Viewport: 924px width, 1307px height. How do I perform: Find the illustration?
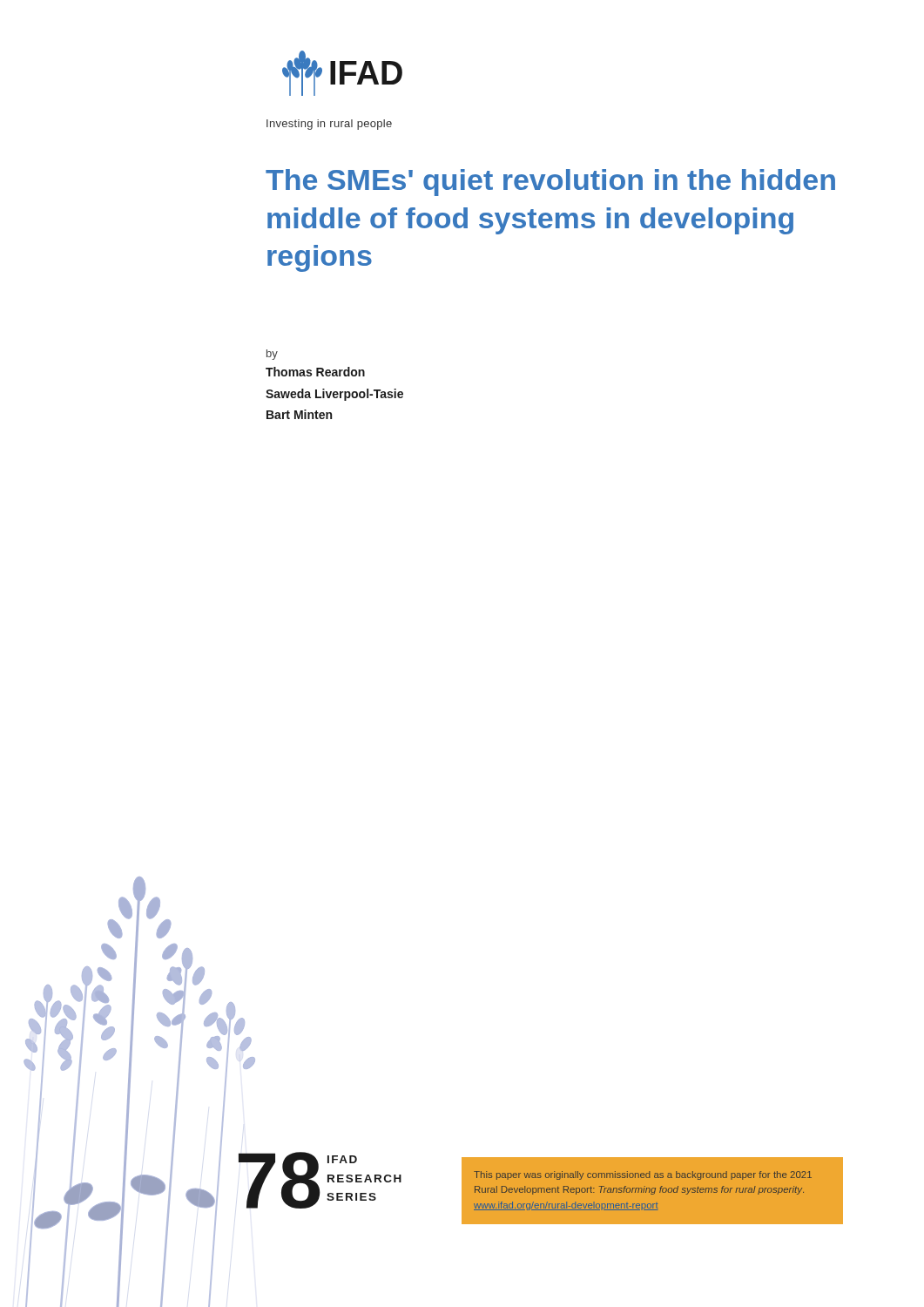pyautogui.click(x=135, y=1037)
